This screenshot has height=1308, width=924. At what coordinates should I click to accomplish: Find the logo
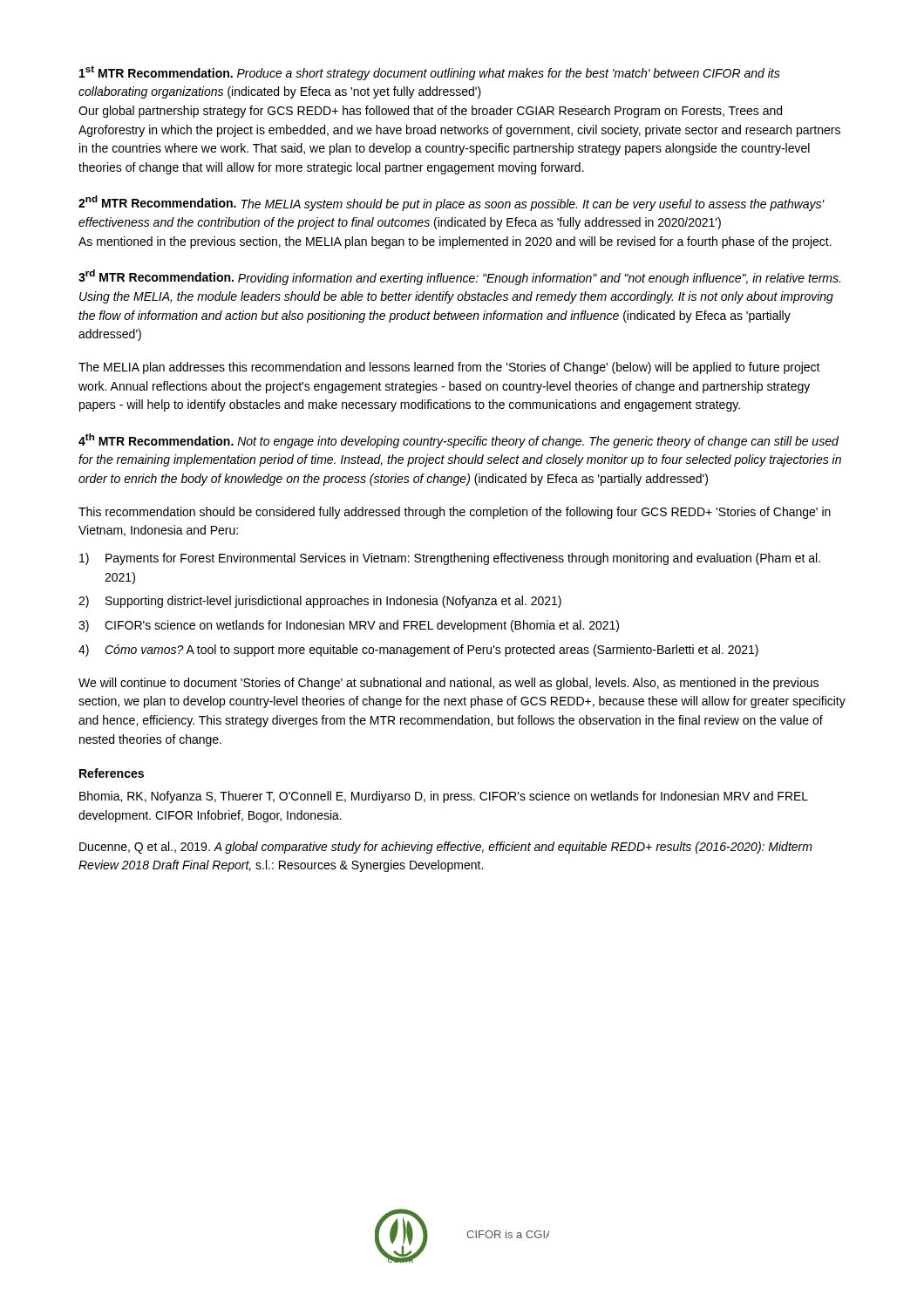(x=462, y=1236)
